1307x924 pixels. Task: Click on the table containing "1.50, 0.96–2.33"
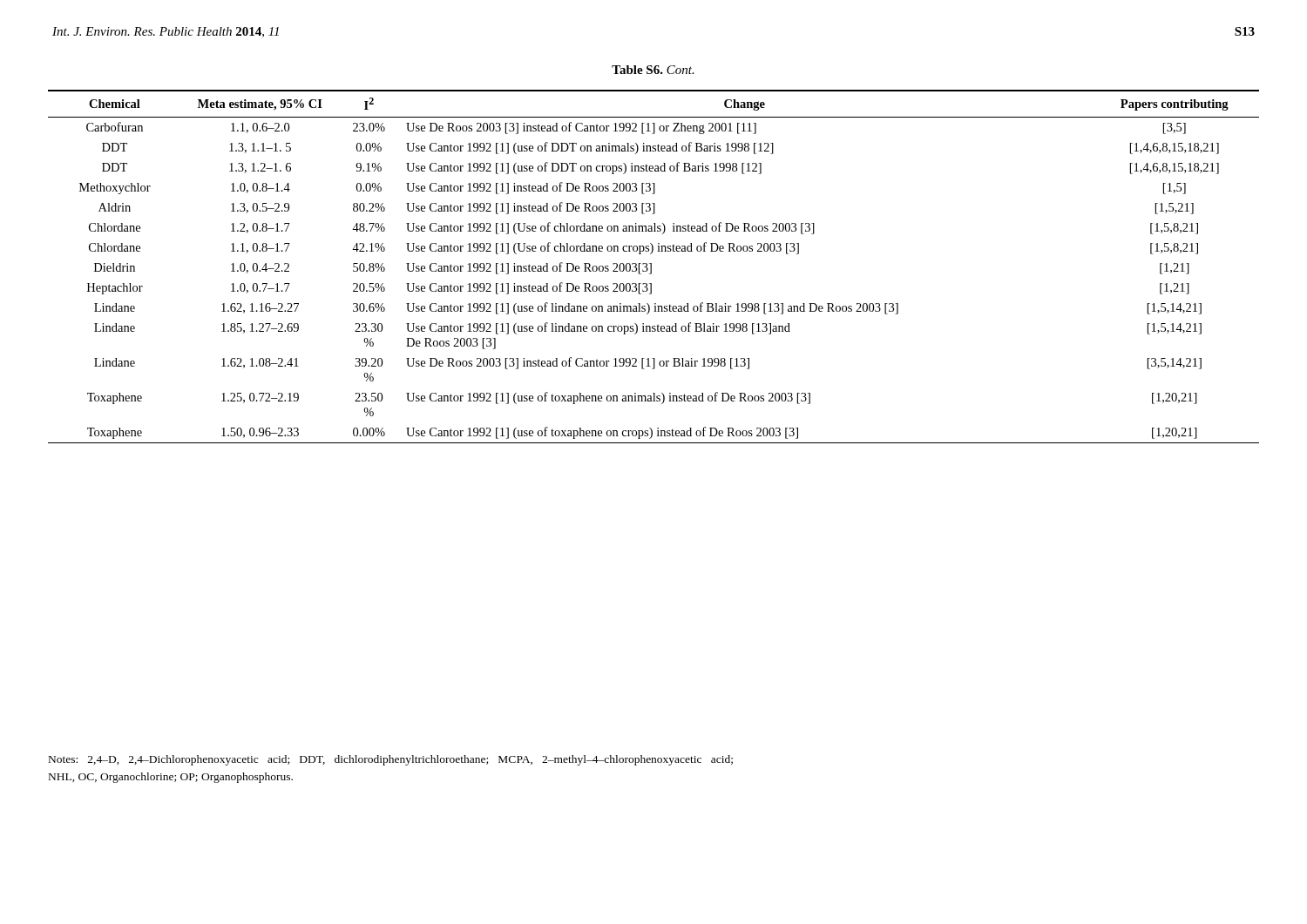pyautogui.click(x=654, y=266)
